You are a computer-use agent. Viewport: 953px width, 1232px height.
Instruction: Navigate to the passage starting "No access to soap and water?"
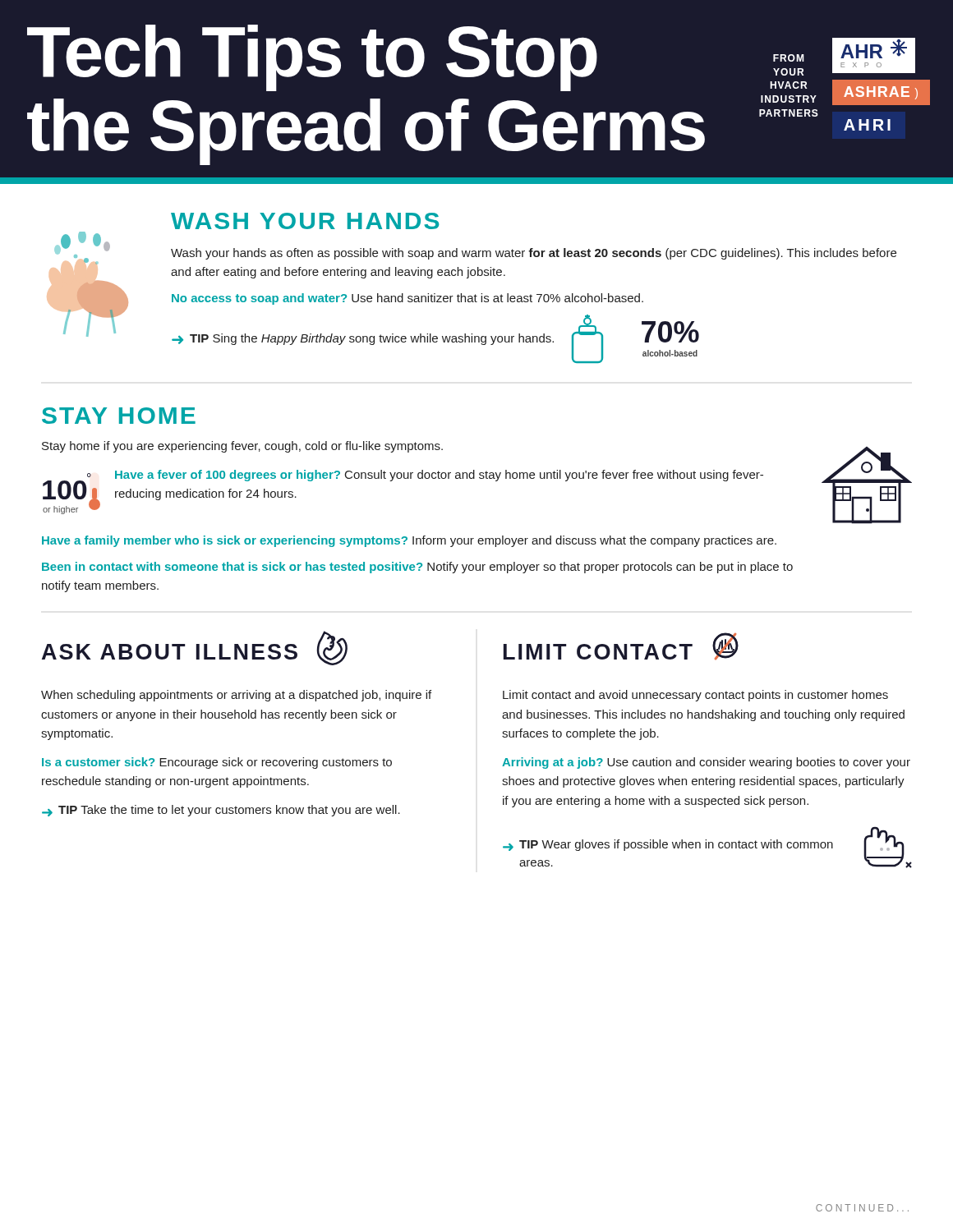point(408,298)
